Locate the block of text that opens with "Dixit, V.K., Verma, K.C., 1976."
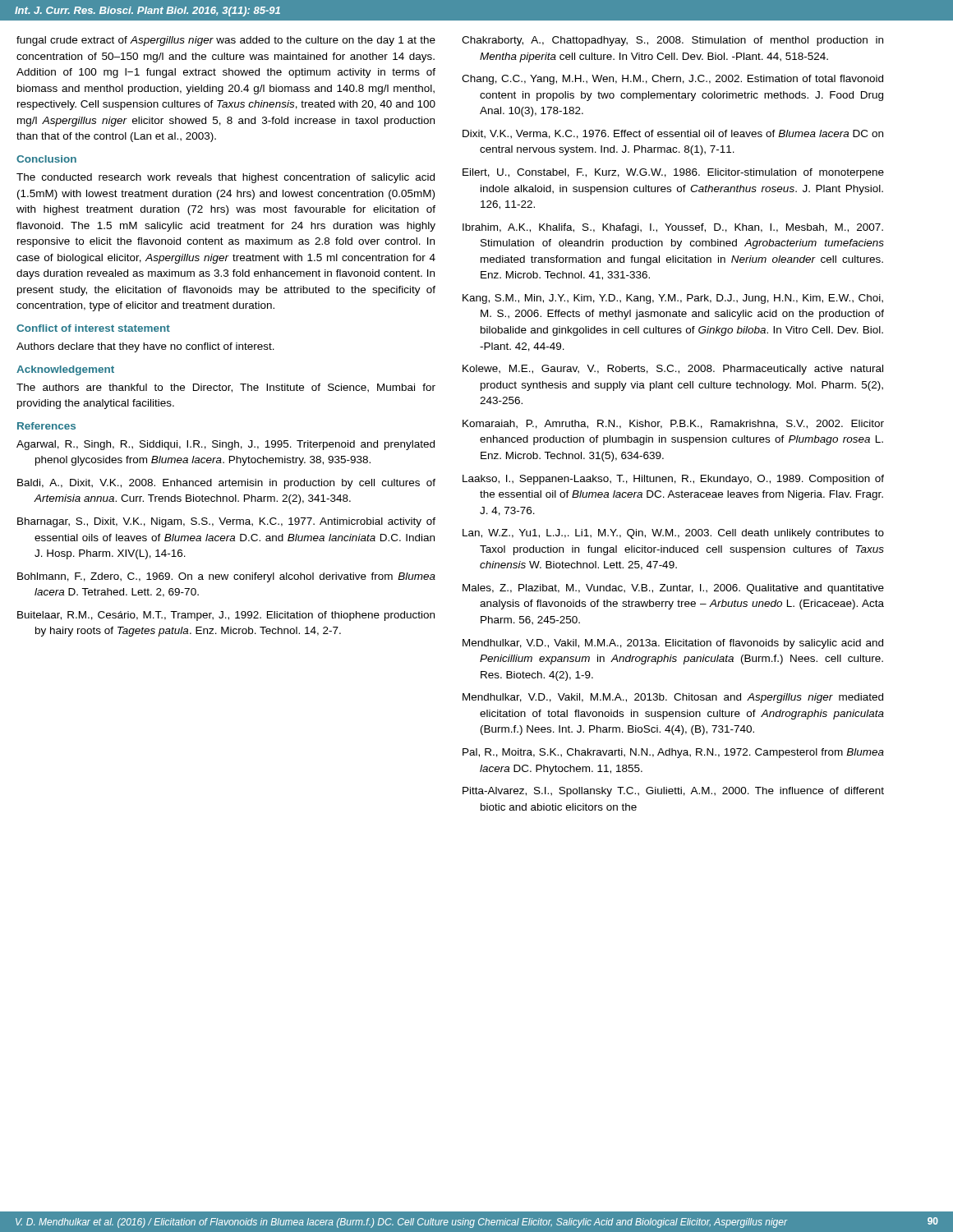 [x=673, y=142]
